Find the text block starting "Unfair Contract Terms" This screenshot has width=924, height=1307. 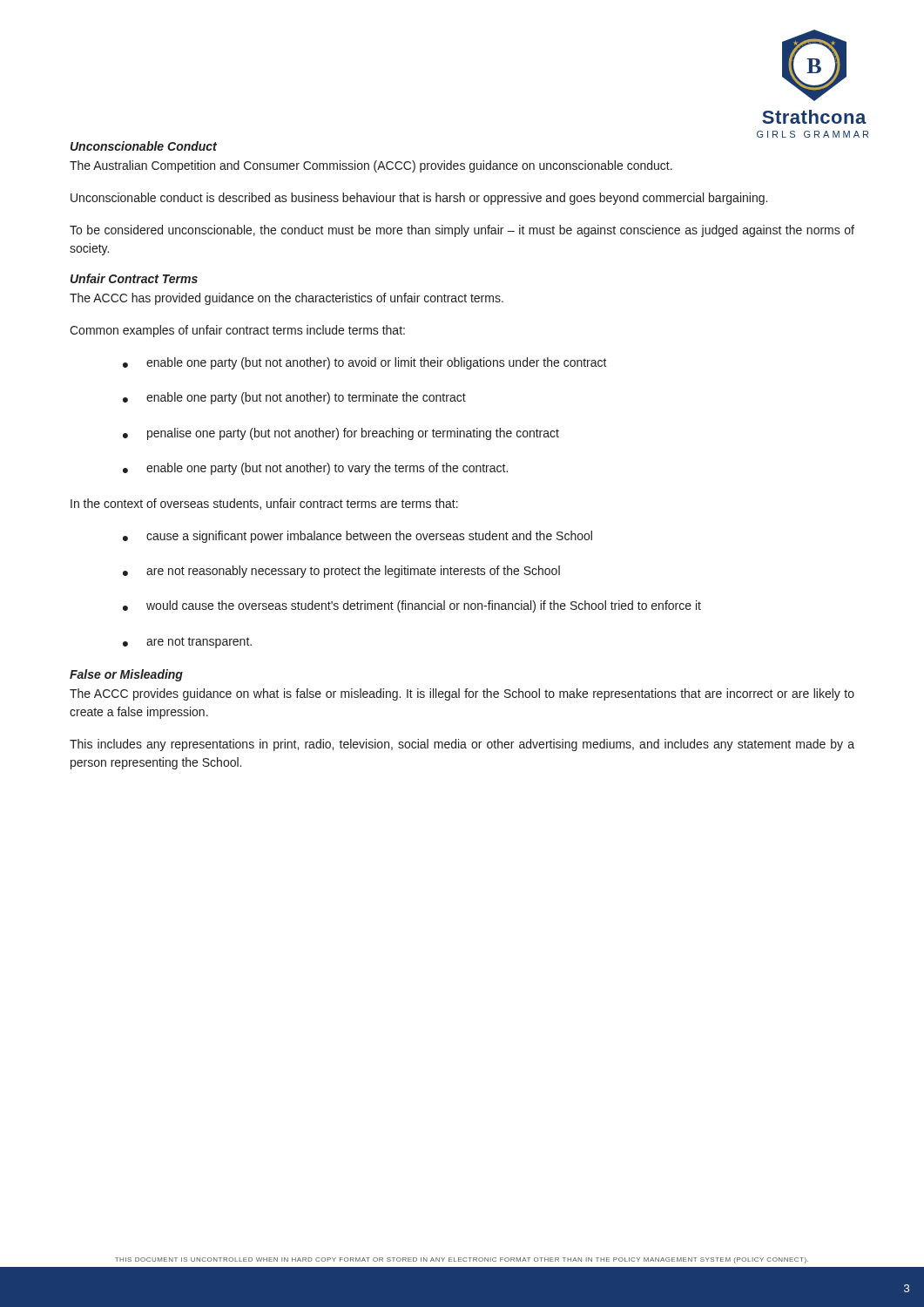pos(134,279)
